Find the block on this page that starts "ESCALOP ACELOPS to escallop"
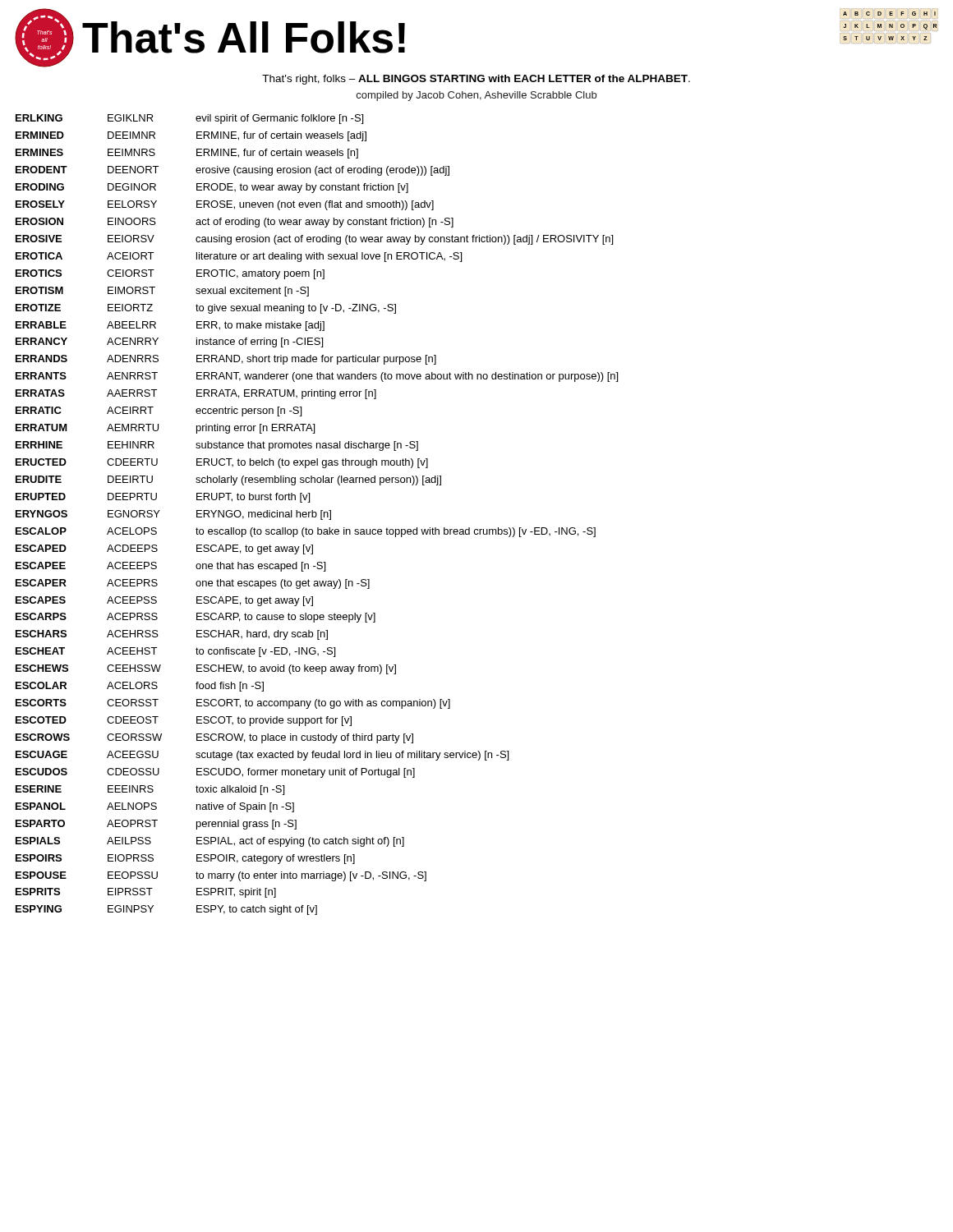Image resolution: width=953 pixels, height=1232 pixels. point(476,531)
